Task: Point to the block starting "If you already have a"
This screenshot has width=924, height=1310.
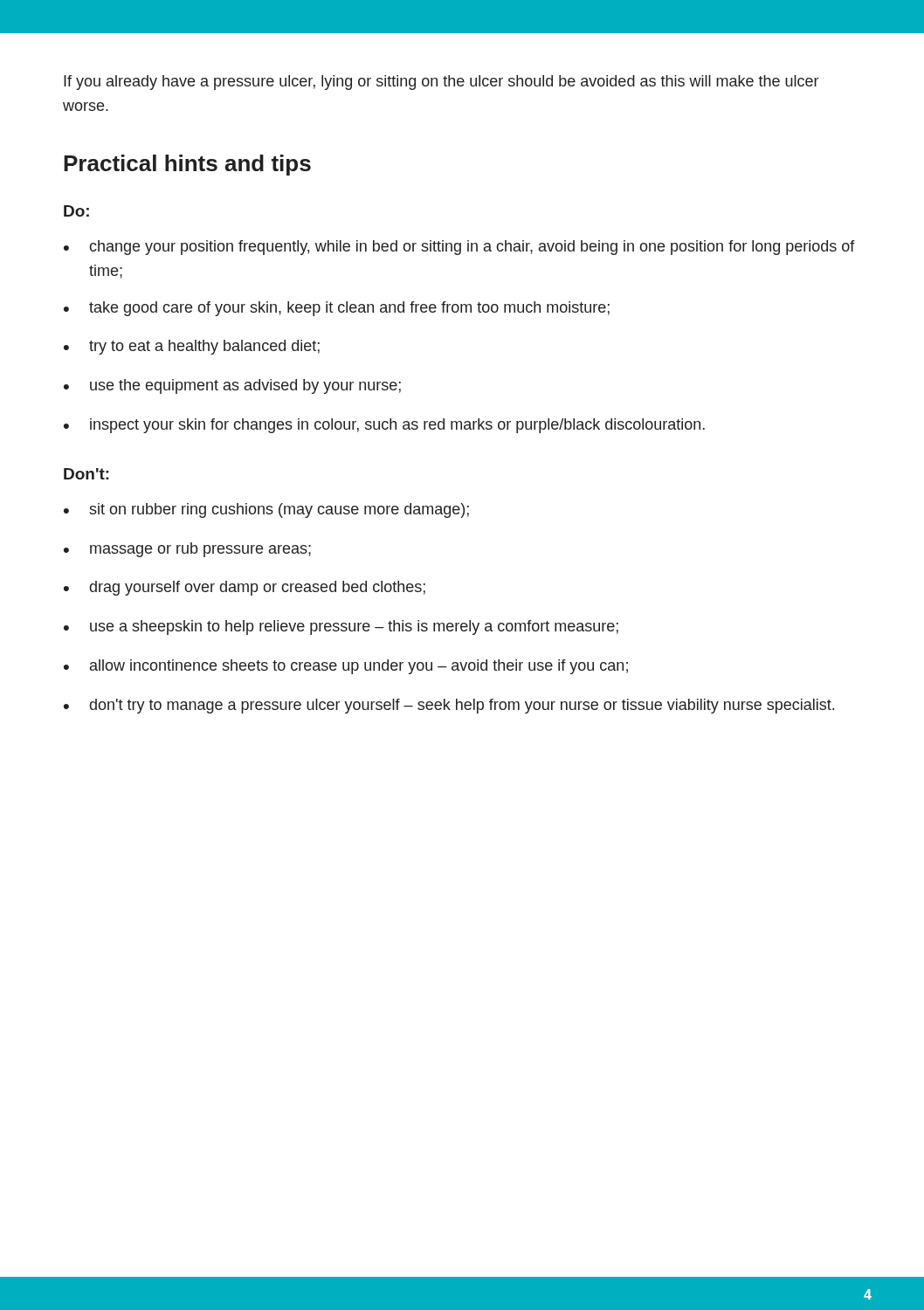Action: 441,93
